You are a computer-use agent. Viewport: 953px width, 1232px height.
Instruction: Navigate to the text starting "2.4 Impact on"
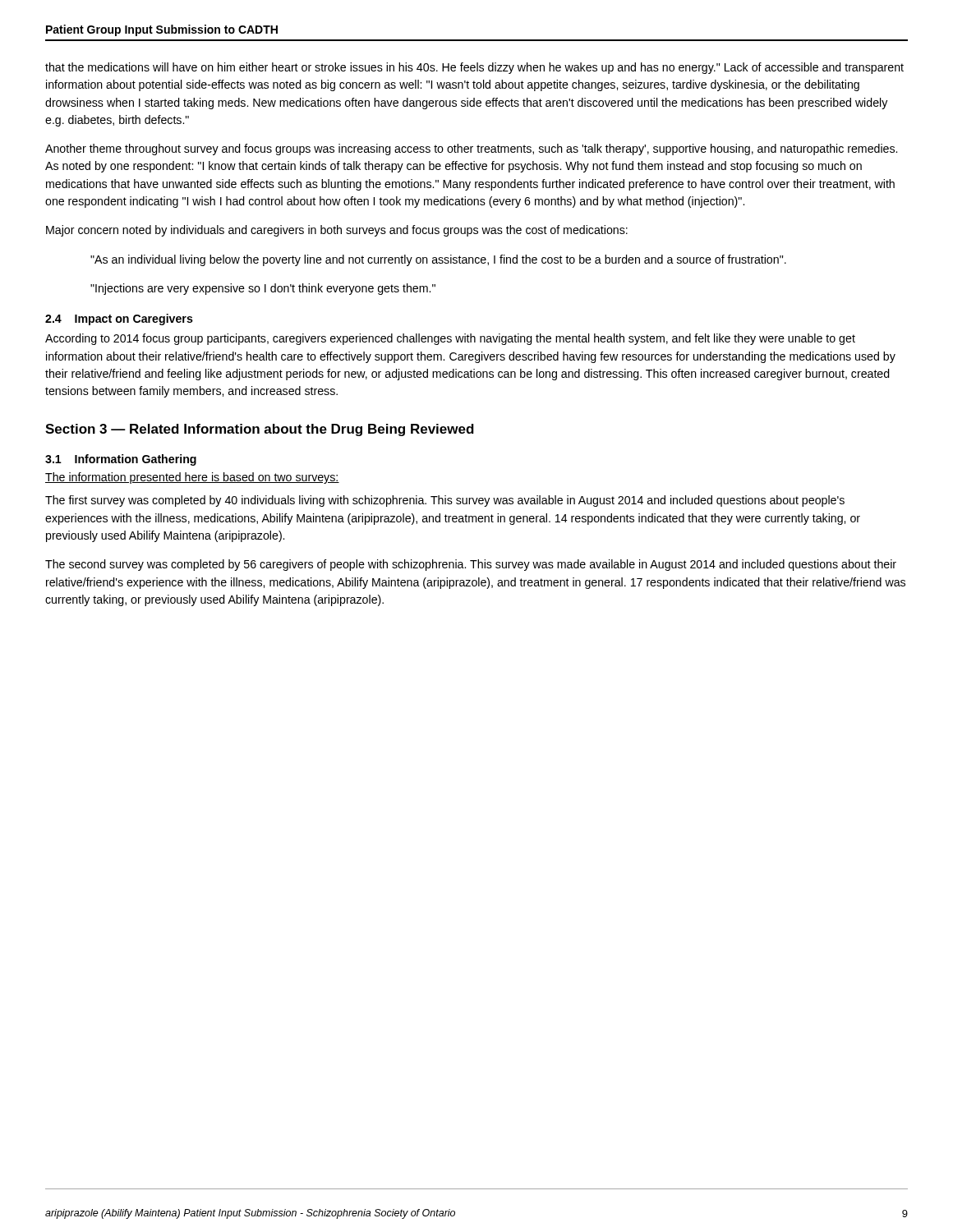pyautogui.click(x=119, y=319)
